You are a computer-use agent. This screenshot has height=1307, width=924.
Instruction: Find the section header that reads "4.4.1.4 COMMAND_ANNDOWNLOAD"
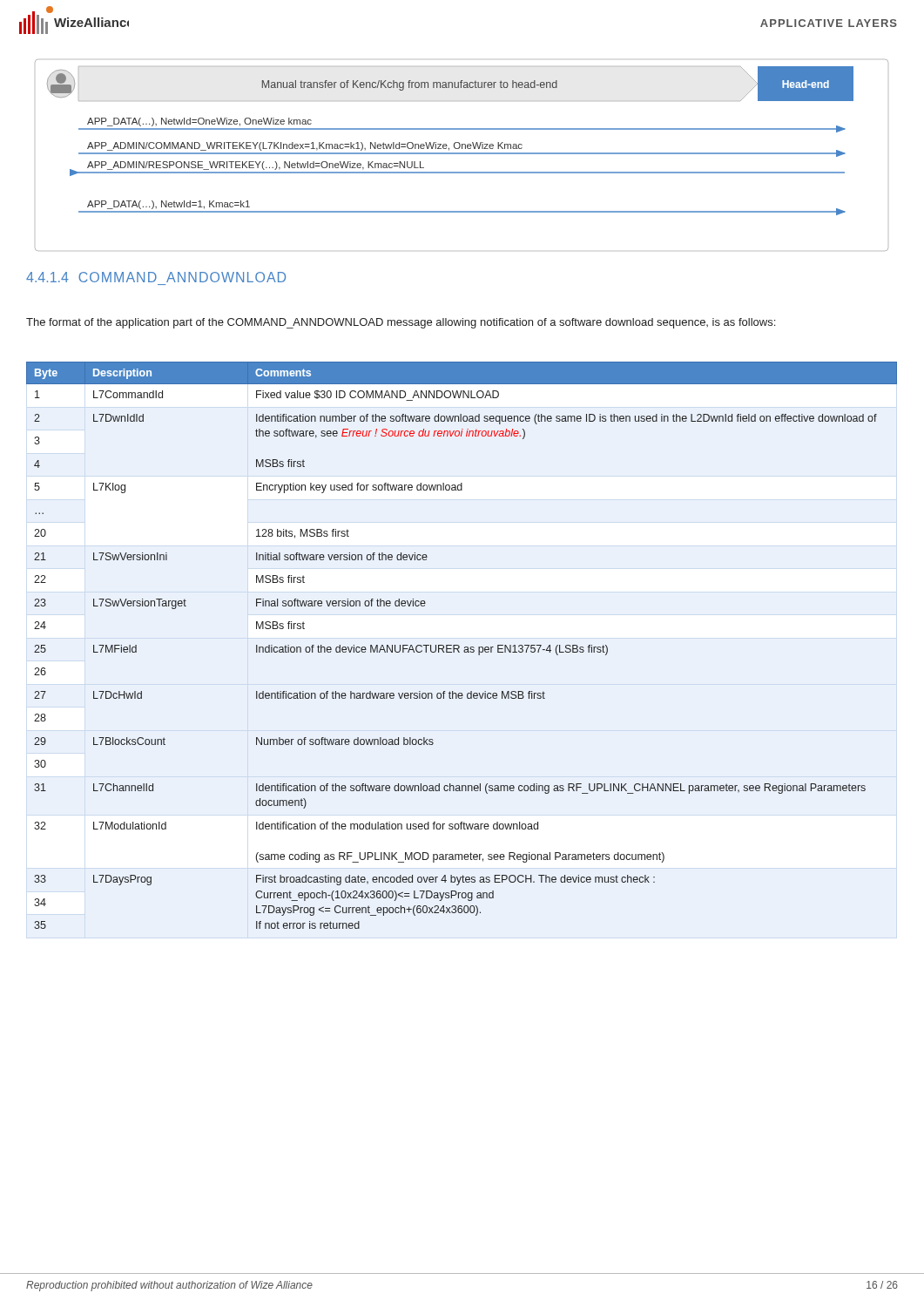coord(157,278)
